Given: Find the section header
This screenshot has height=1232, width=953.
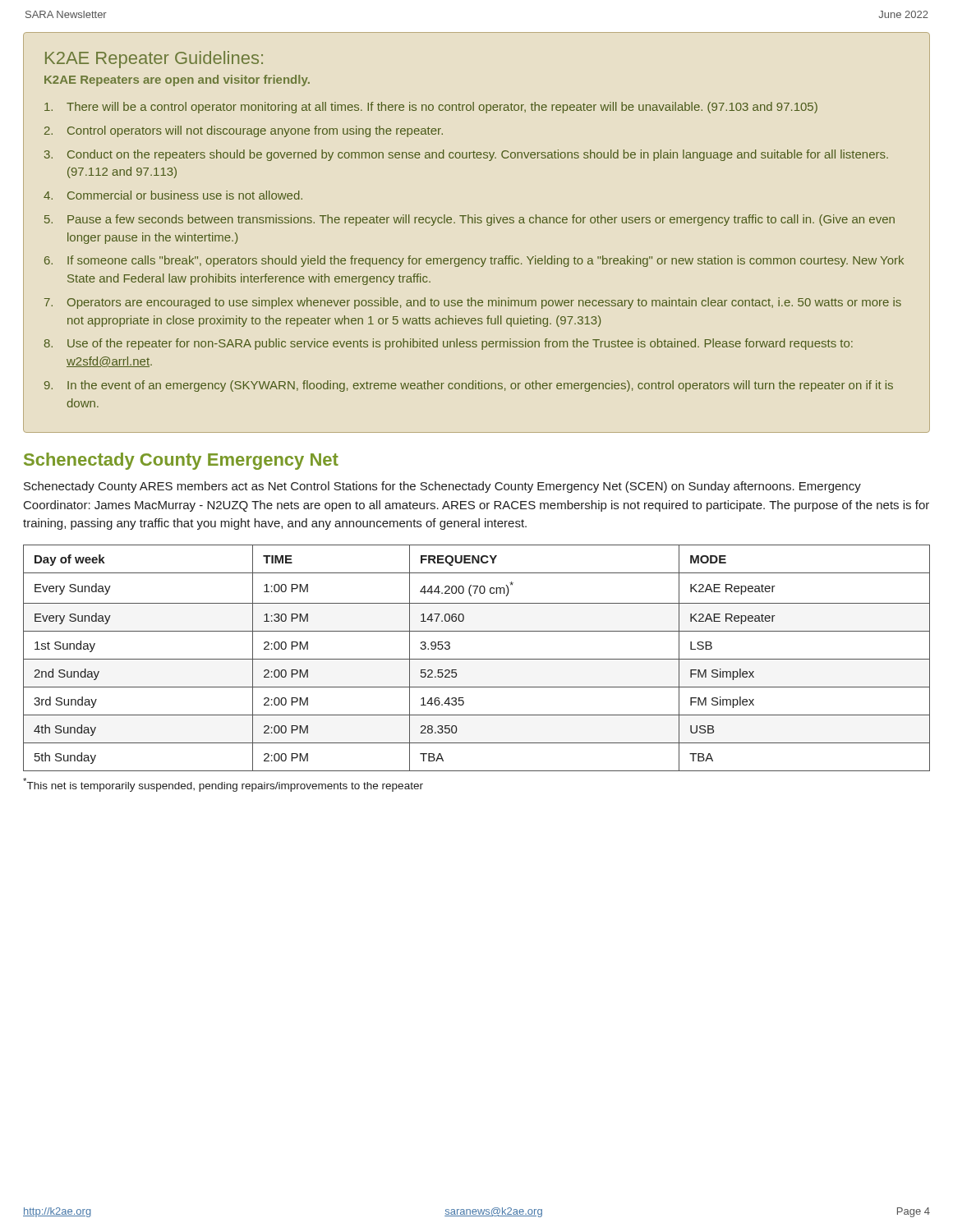Looking at the screenshot, I should 476,460.
